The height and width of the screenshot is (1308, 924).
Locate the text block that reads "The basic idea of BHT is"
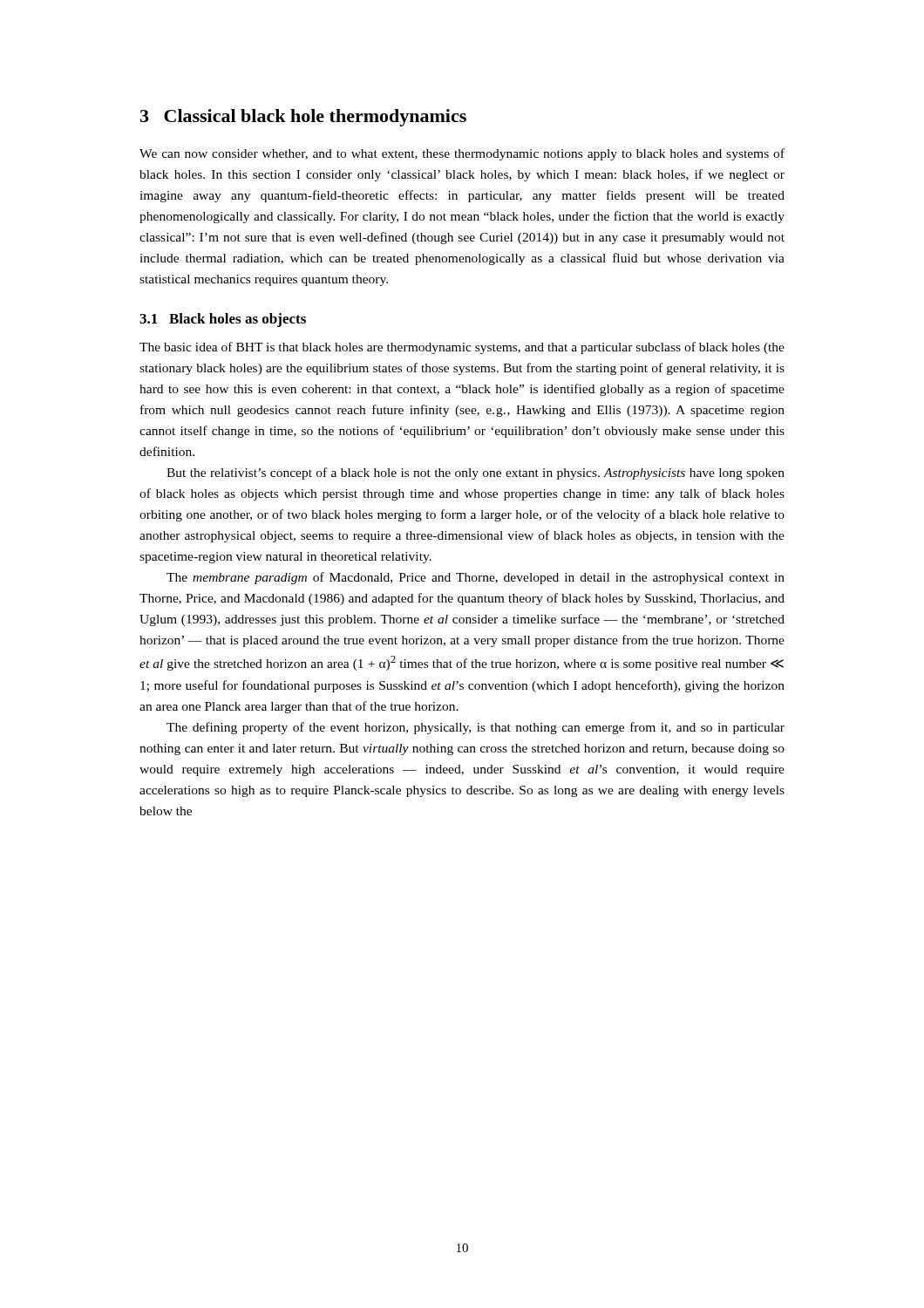coord(462,579)
